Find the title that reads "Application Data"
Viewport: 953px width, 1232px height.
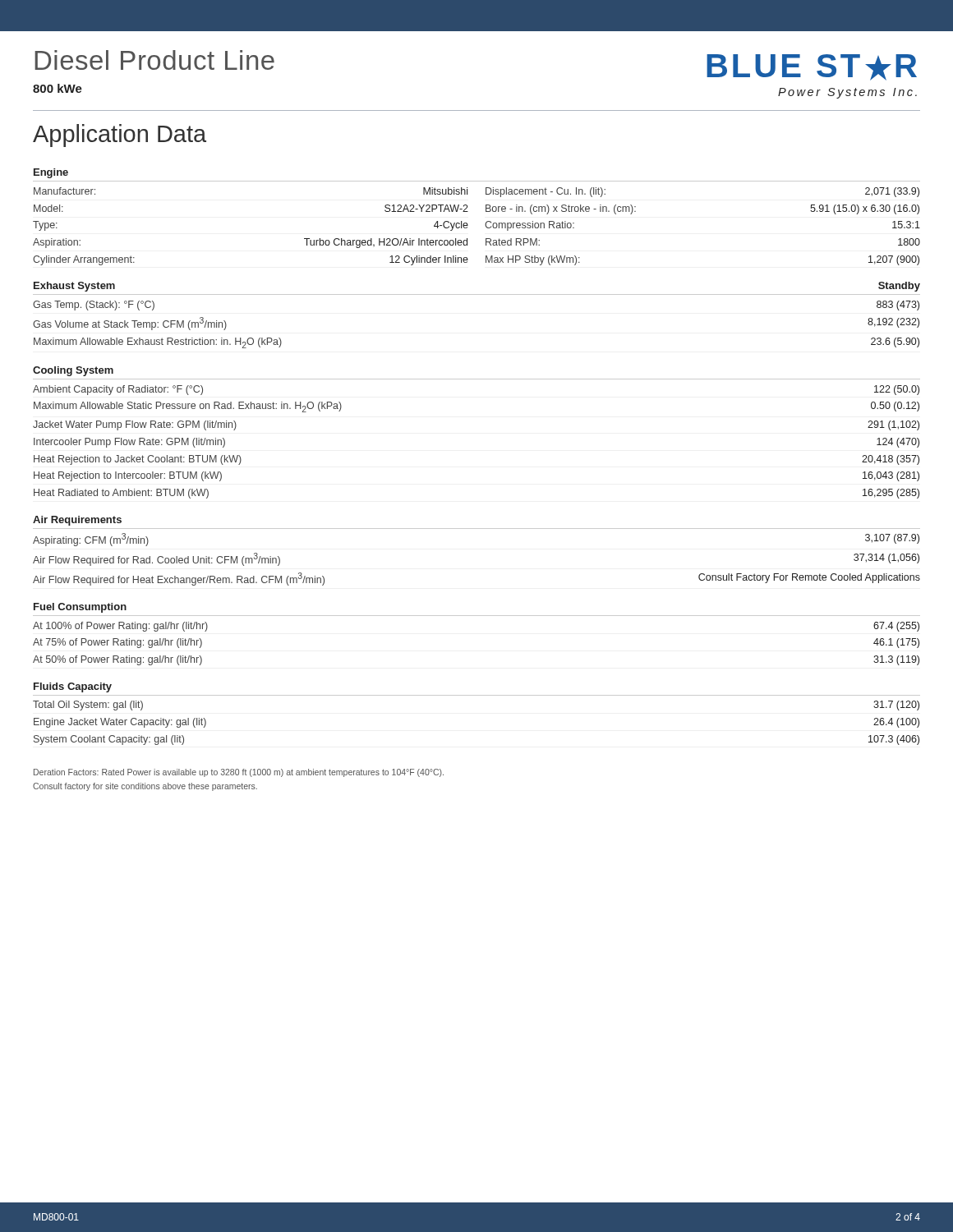120,134
